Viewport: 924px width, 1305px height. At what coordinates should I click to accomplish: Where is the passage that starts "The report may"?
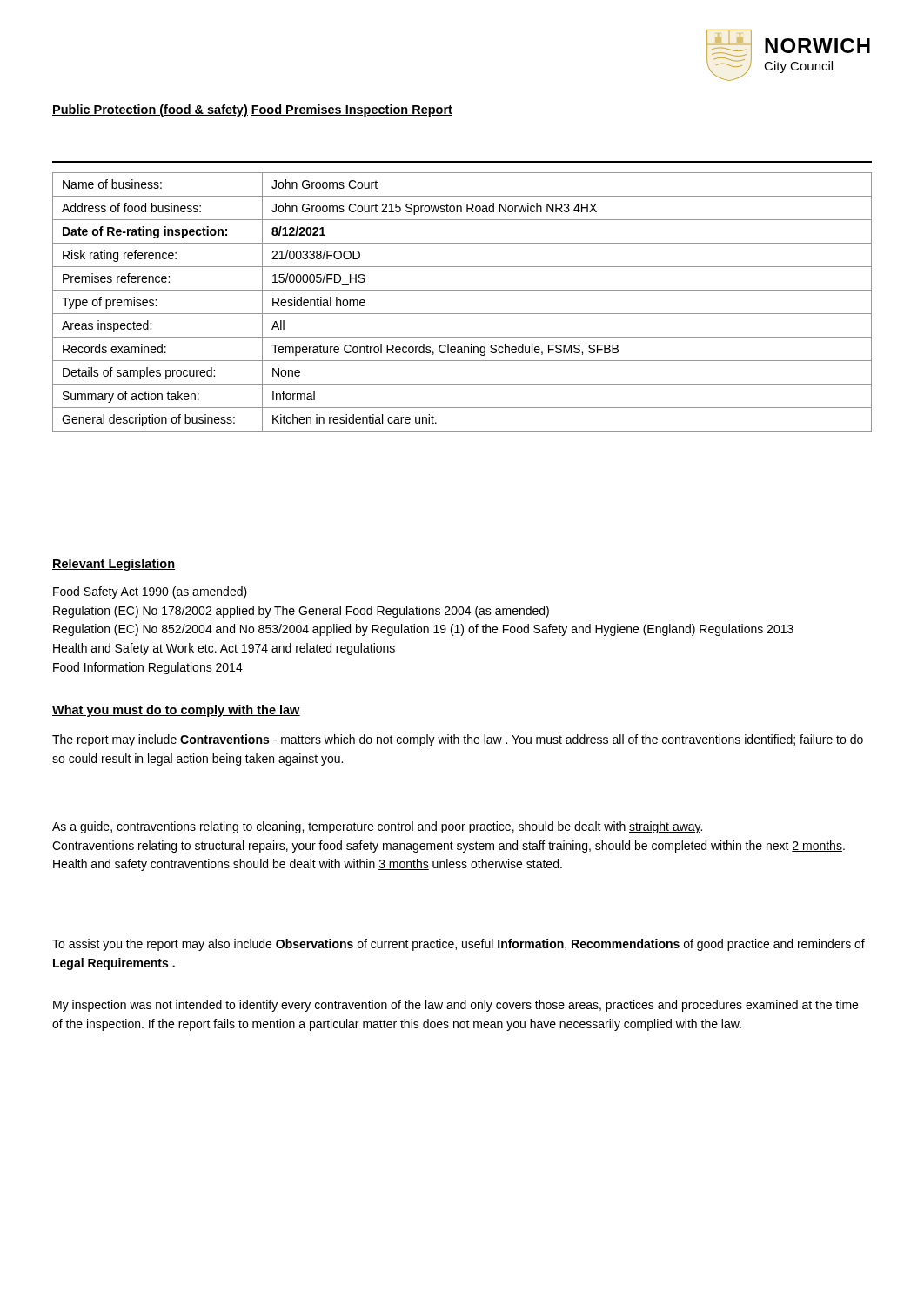click(458, 749)
